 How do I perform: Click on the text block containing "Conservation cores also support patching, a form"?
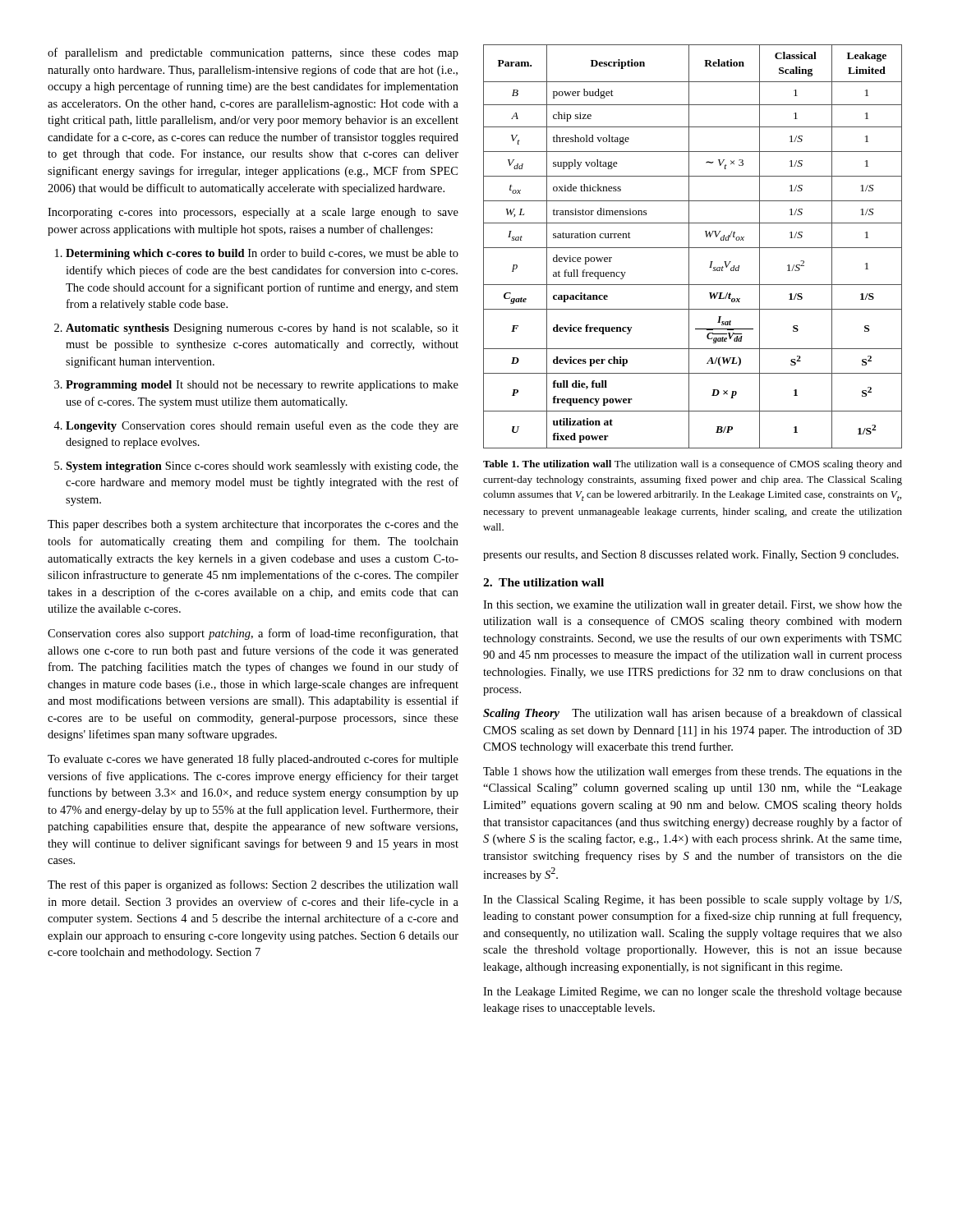(x=253, y=684)
